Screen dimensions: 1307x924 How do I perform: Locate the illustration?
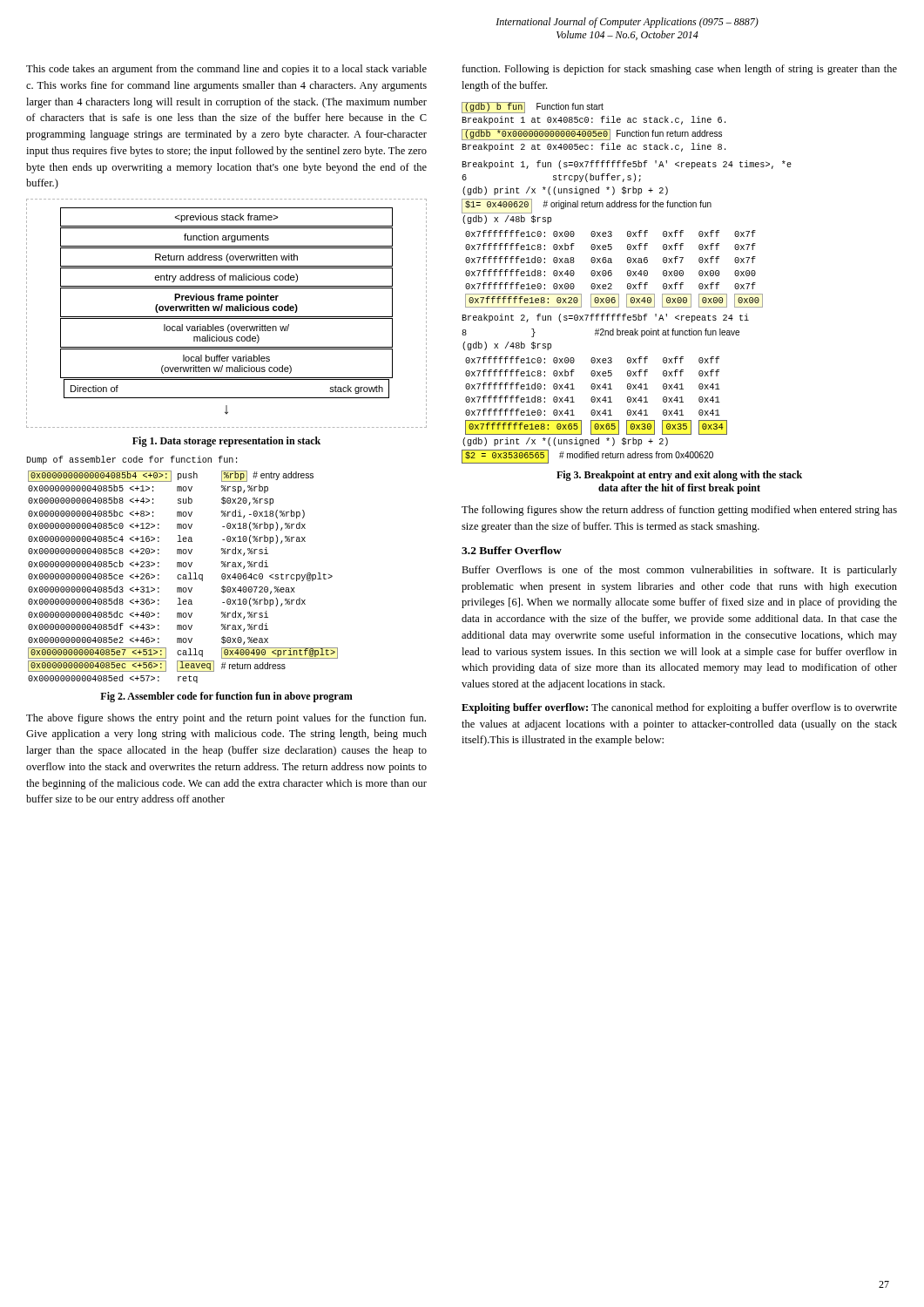[226, 313]
